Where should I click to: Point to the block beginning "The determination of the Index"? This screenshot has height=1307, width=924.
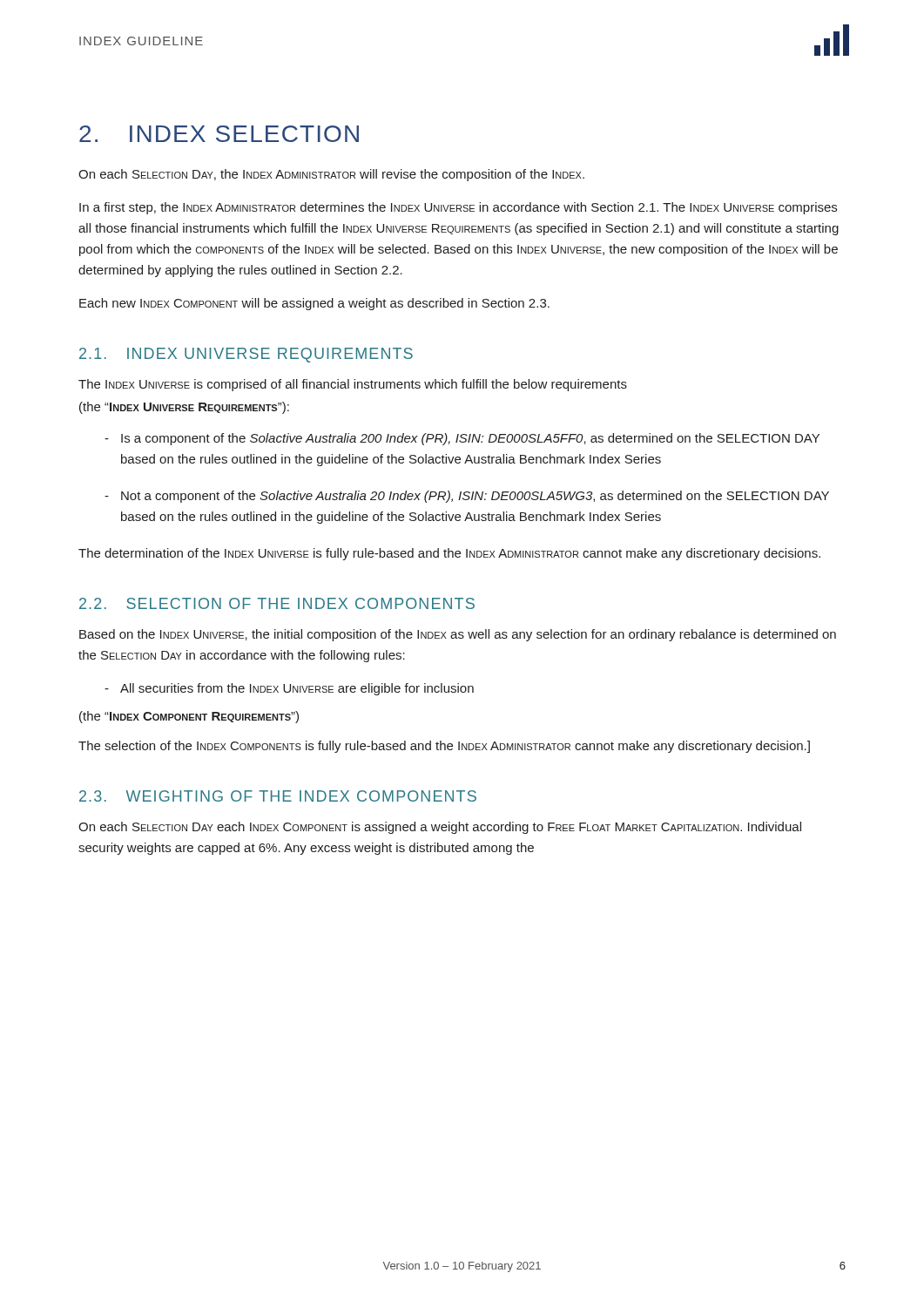(x=450, y=553)
